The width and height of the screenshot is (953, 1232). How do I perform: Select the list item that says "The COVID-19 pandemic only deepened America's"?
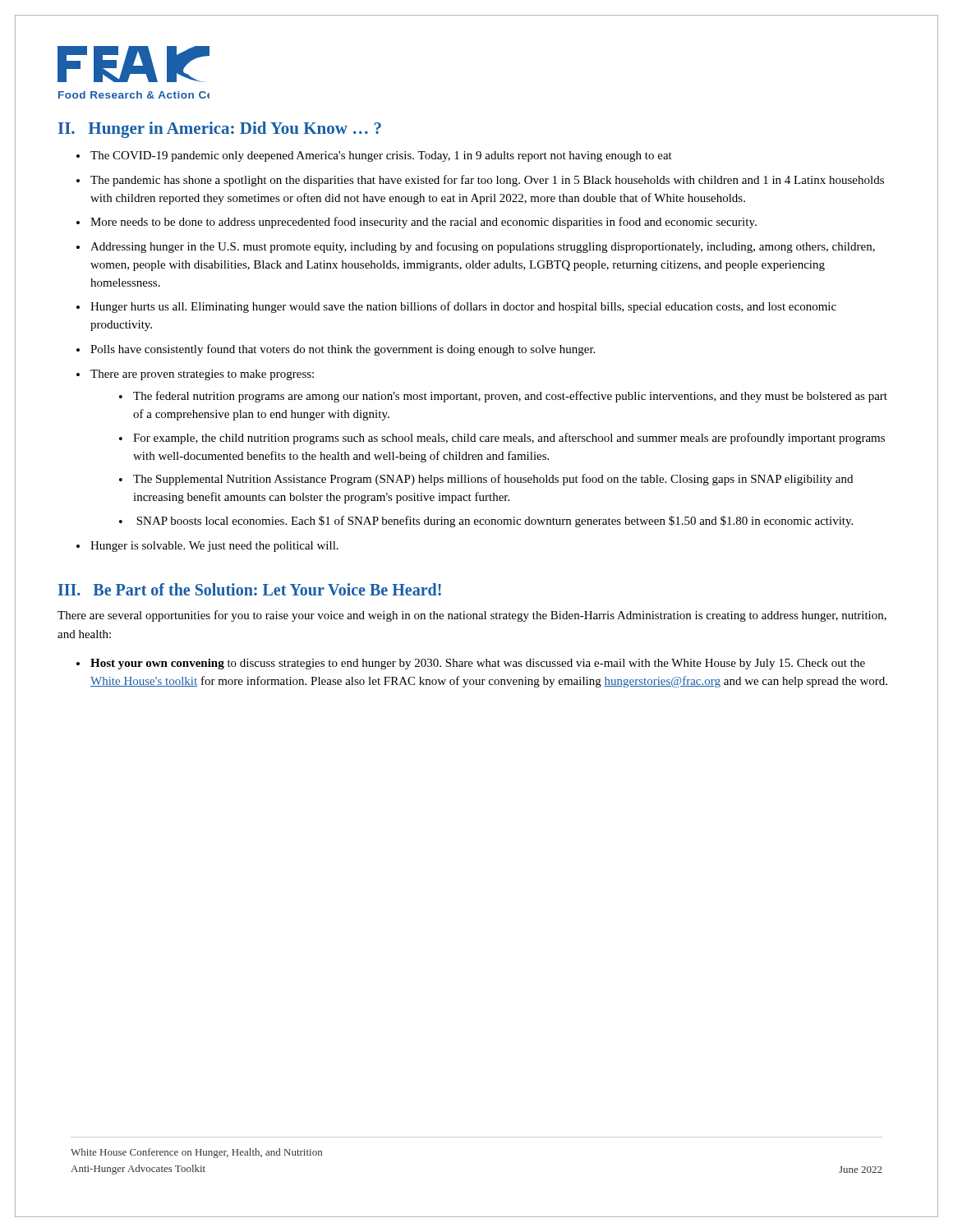pyautogui.click(x=381, y=155)
